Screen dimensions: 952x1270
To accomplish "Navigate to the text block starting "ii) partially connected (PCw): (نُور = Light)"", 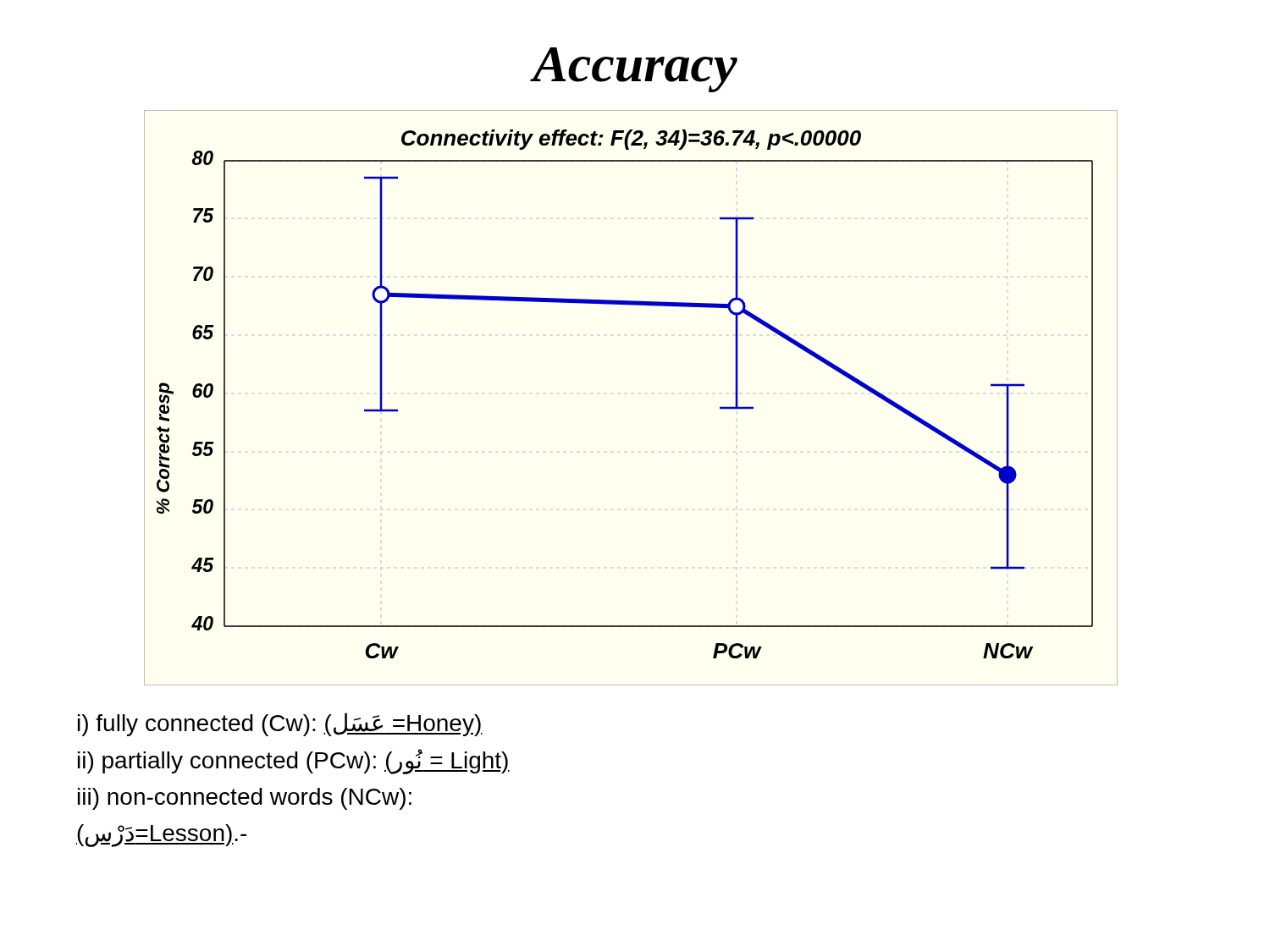I will click(x=293, y=760).
